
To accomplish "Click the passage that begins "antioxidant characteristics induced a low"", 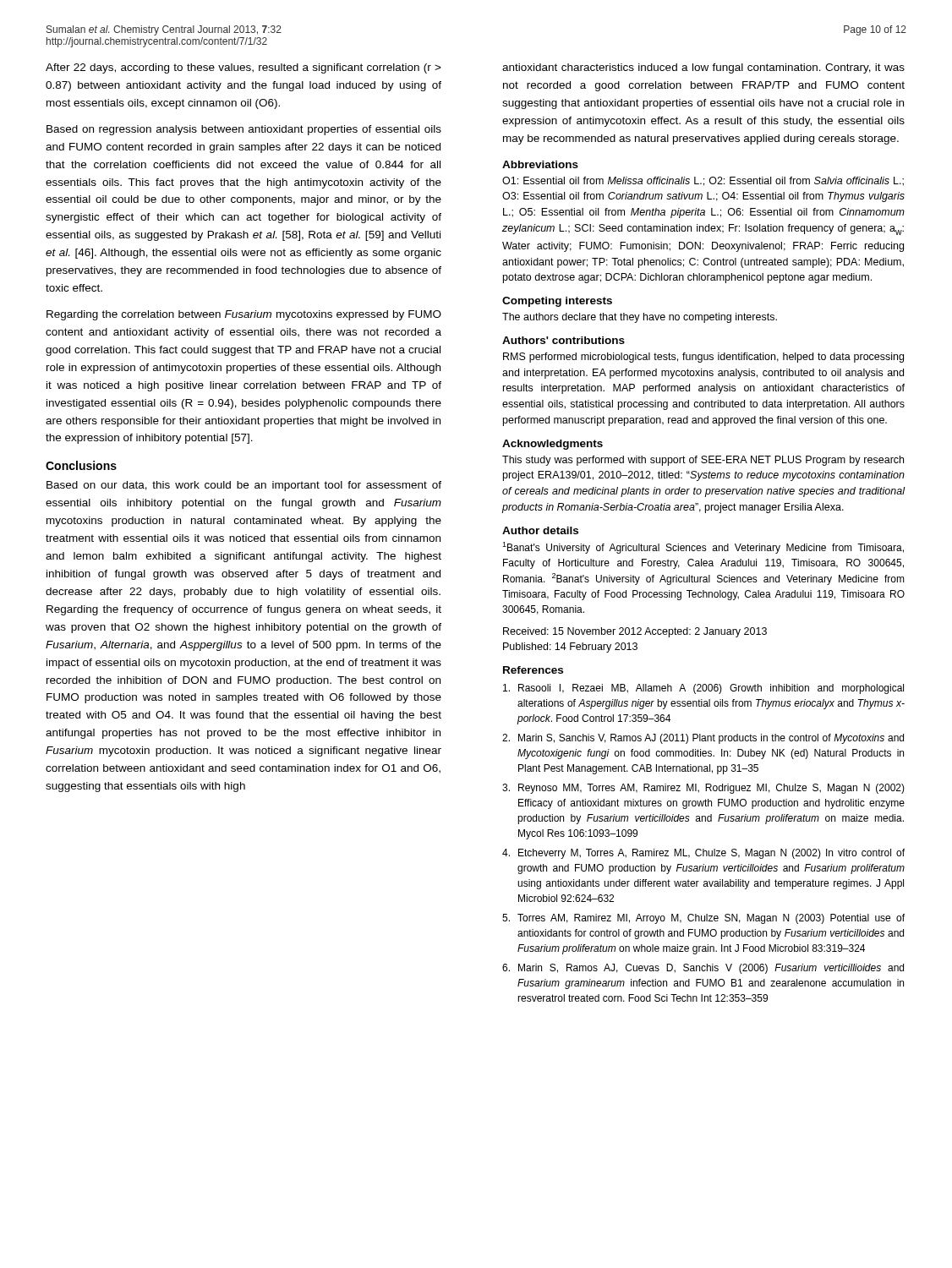I will coord(703,103).
